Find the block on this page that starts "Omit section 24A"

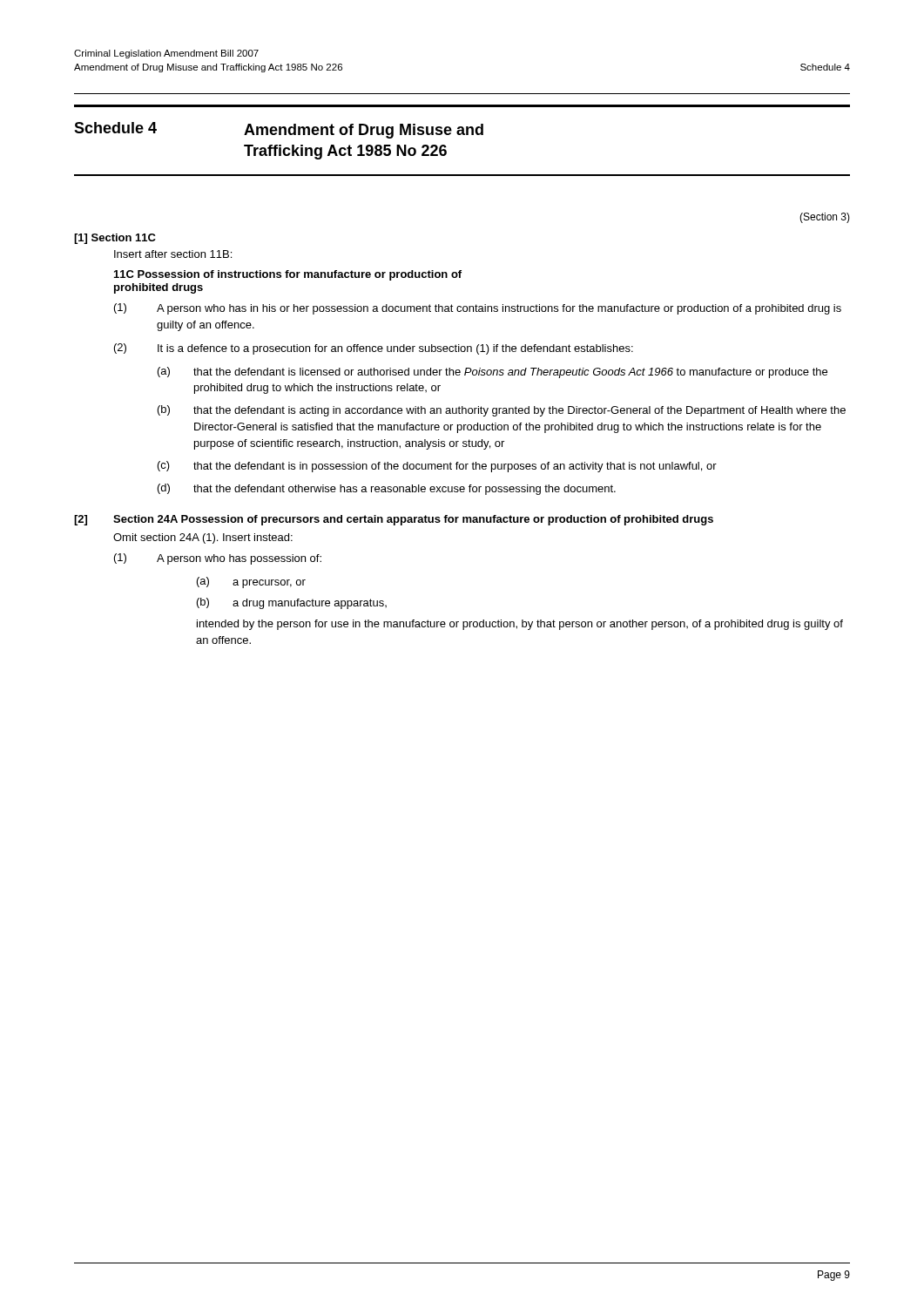[203, 538]
